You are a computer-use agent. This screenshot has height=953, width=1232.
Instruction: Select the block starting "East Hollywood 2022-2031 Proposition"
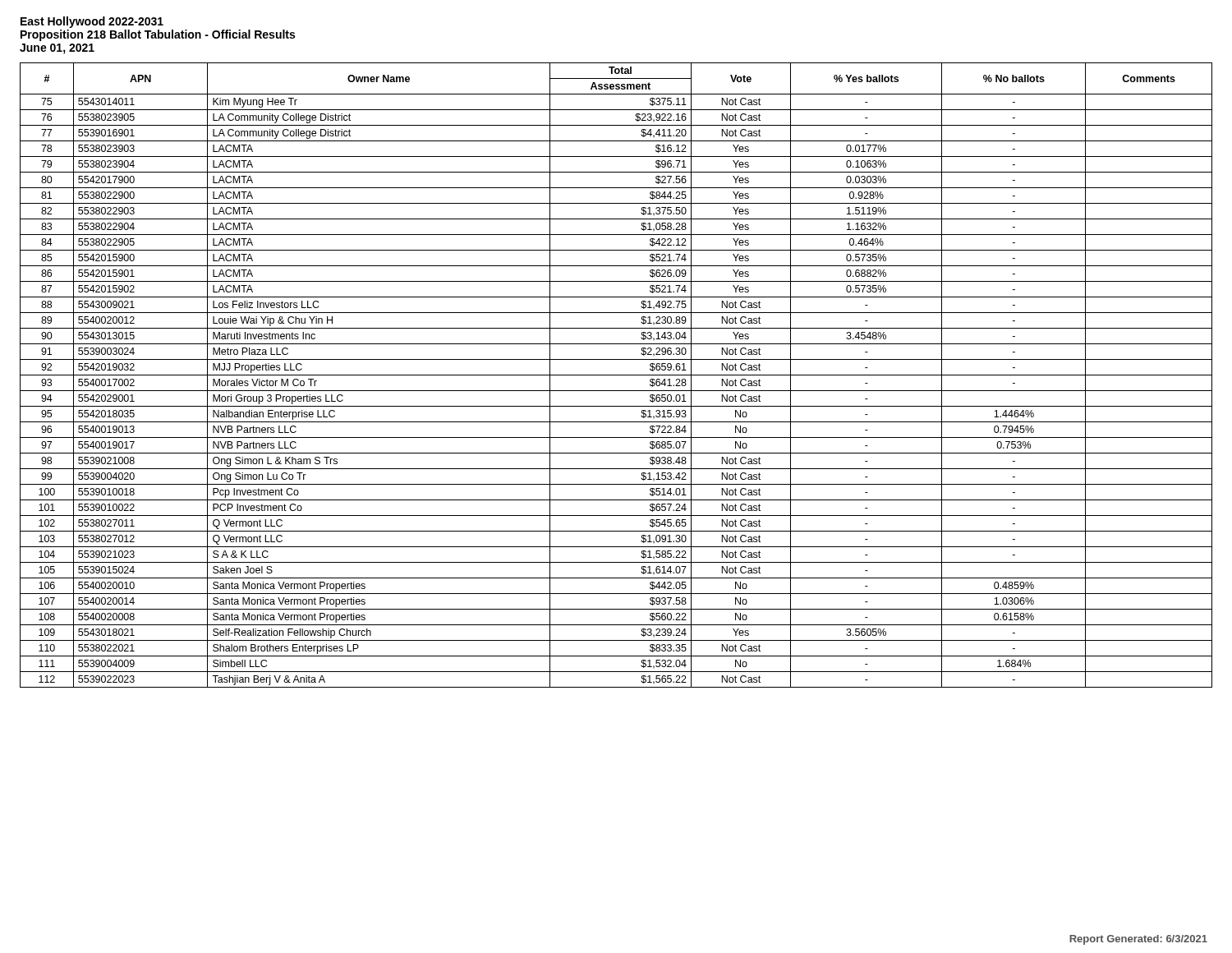[x=92, y=22]
